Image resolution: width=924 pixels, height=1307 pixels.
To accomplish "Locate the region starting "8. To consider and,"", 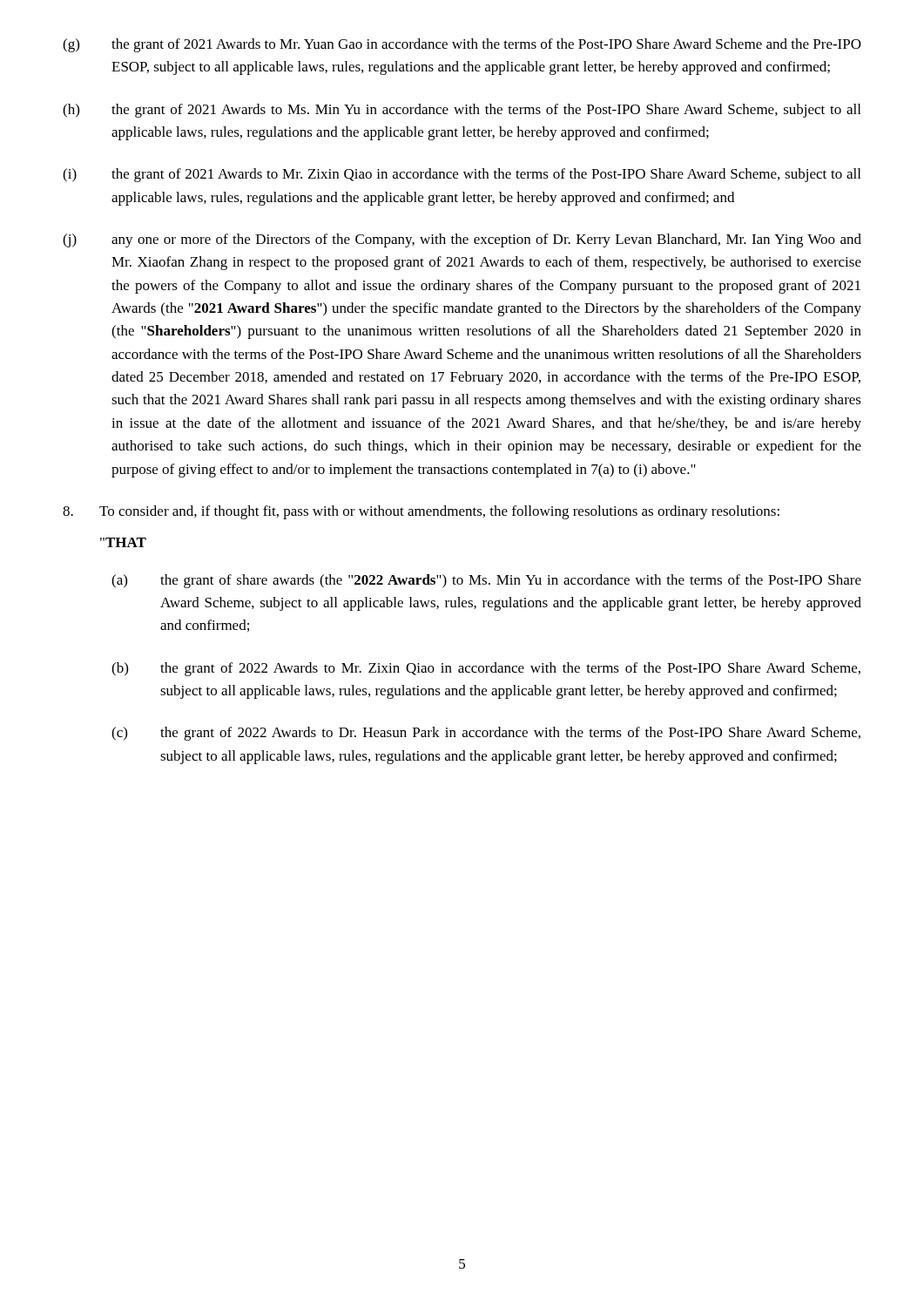I will (462, 511).
